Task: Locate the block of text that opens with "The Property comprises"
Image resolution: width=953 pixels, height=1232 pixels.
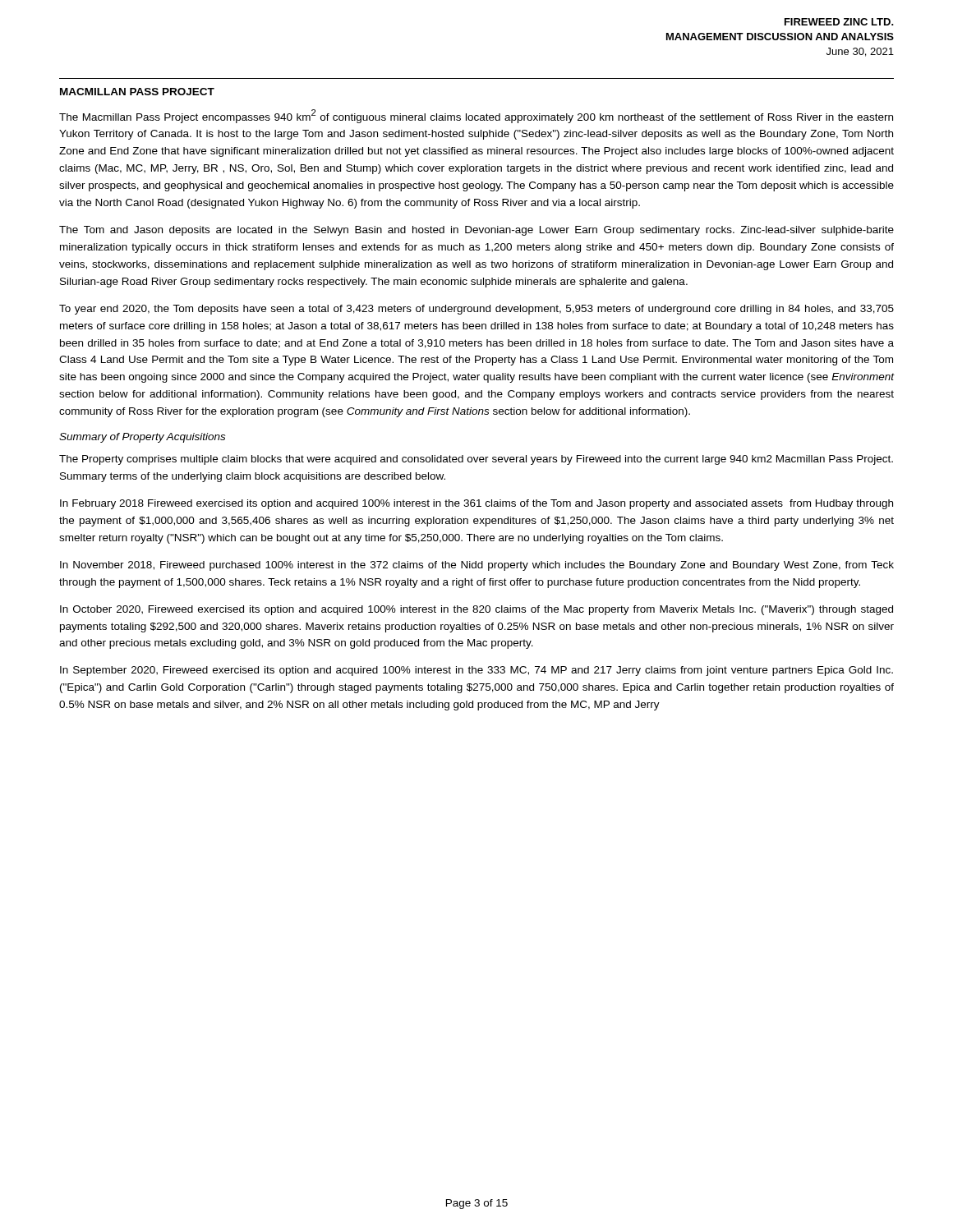Action: click(476, 468)
